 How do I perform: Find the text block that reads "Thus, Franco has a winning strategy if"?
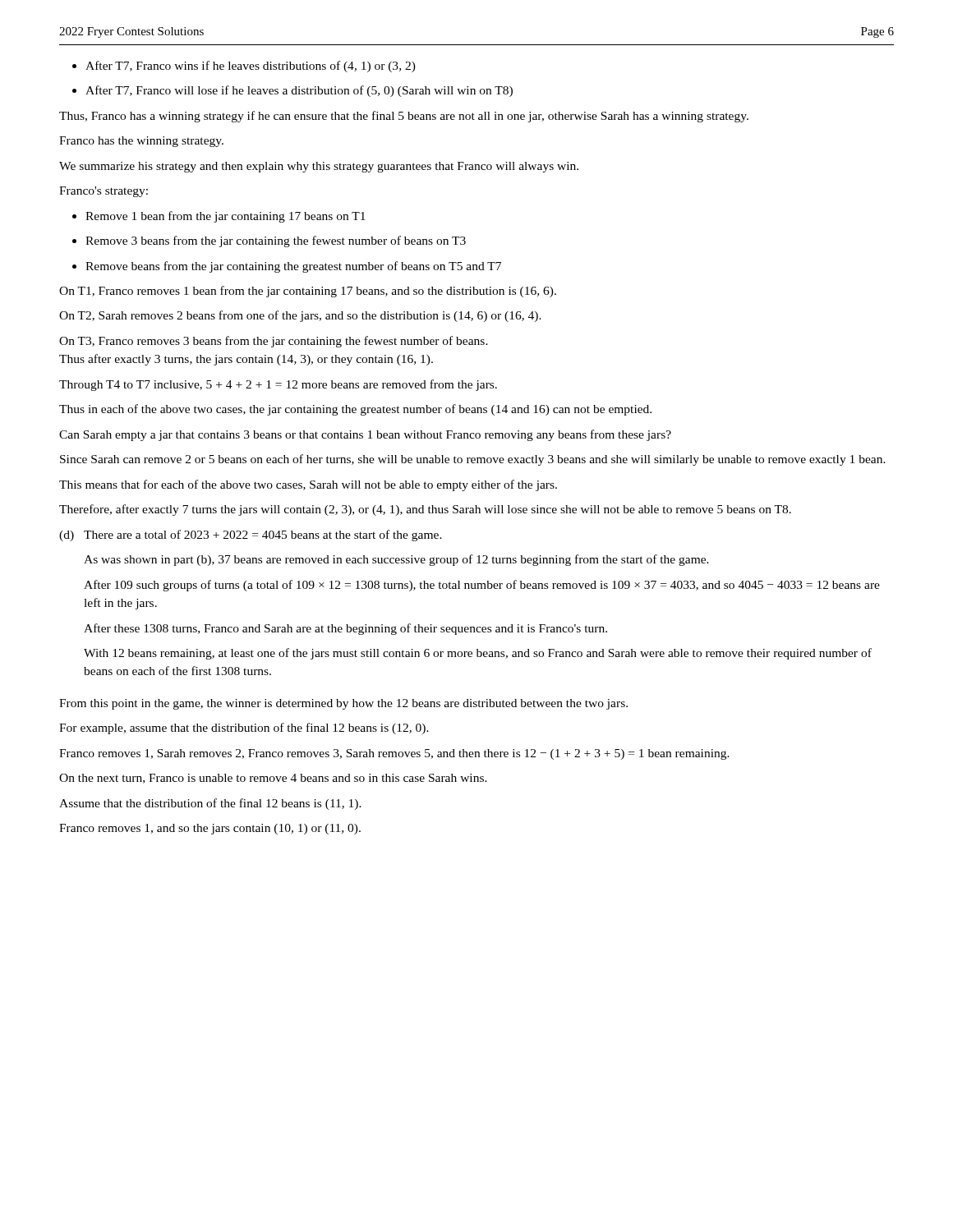click(x=476, y=116)
